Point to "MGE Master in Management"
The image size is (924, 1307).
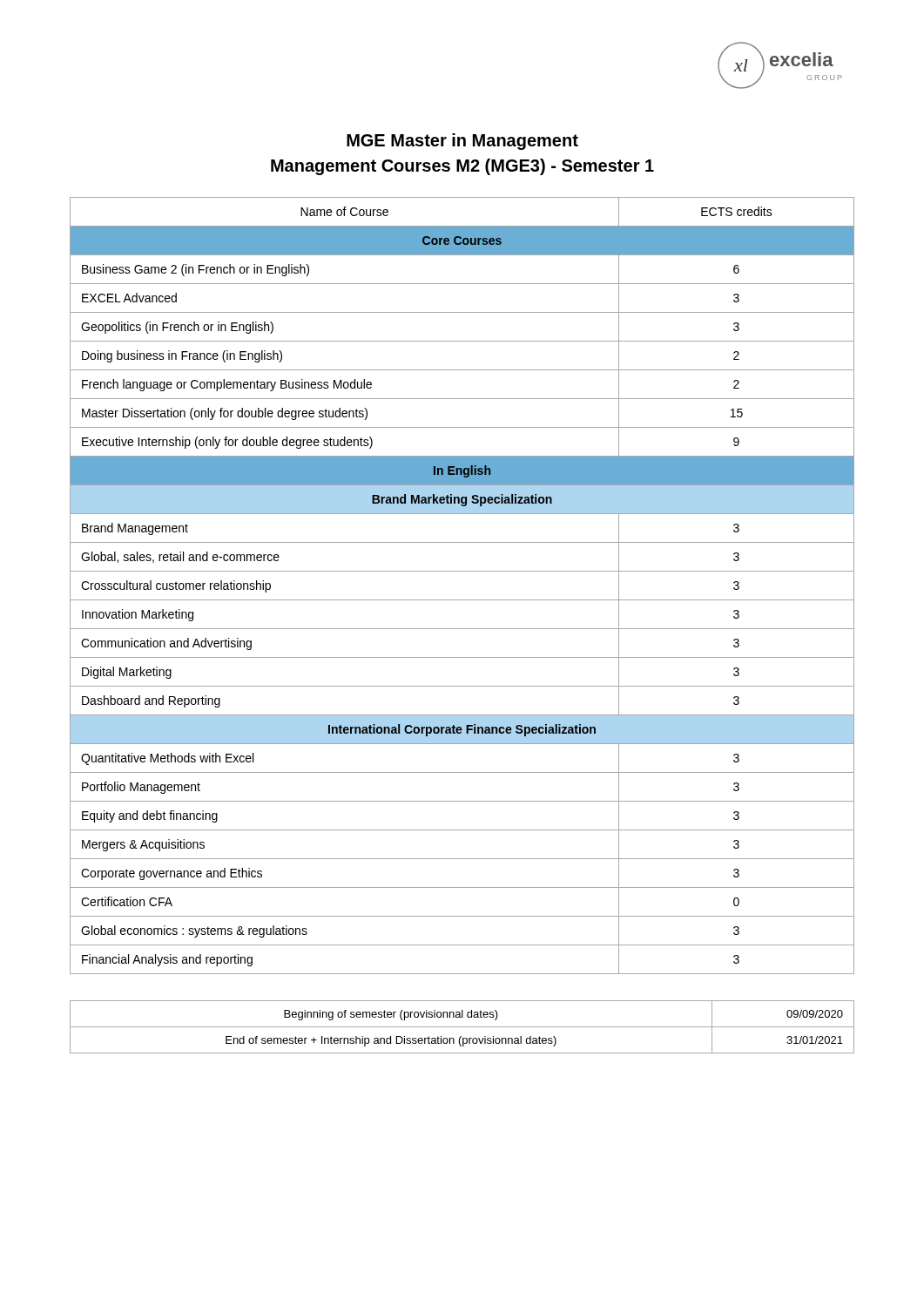tap(462, 140)
